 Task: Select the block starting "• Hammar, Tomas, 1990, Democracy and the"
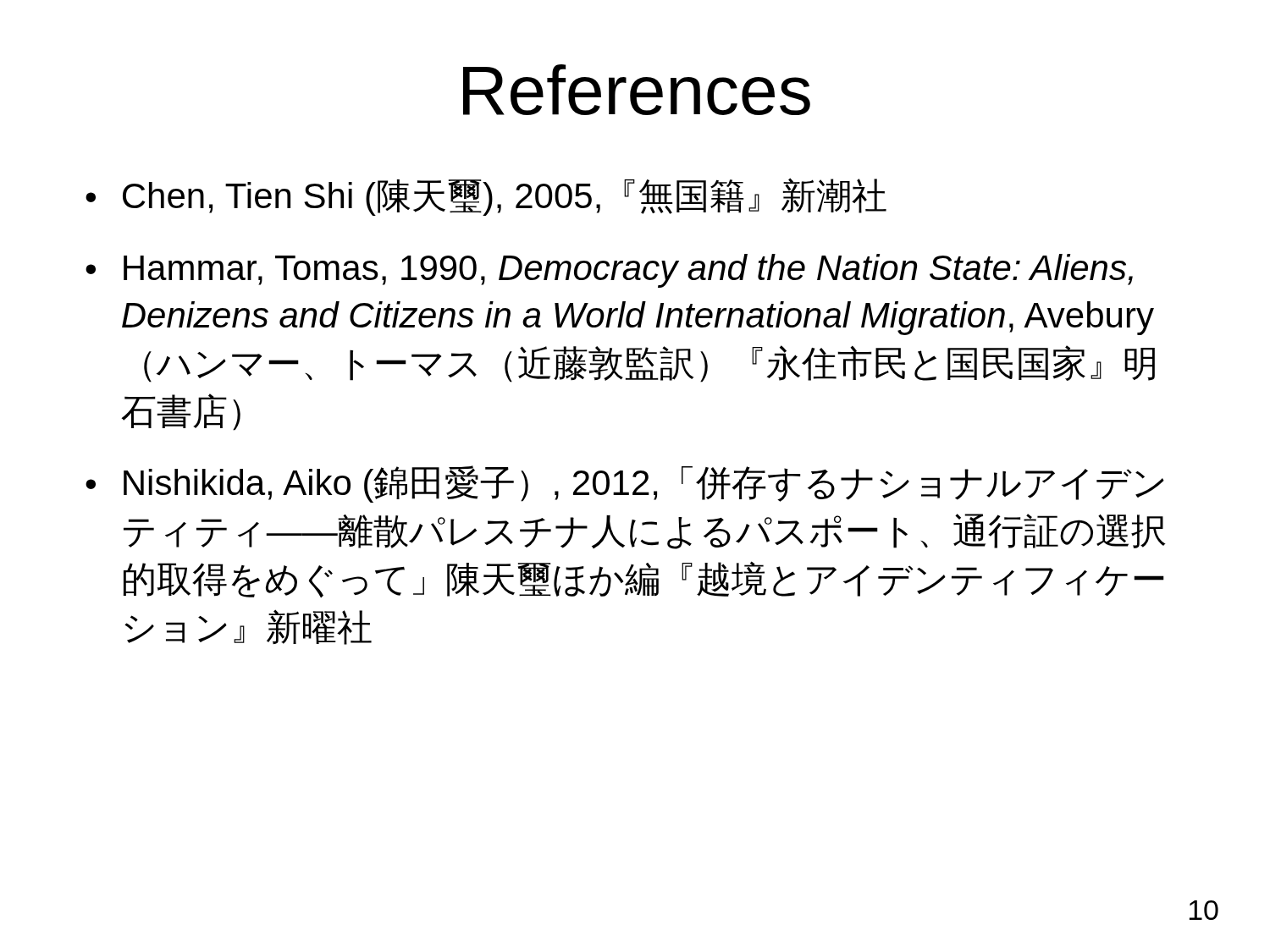click(x=635, y=340)
